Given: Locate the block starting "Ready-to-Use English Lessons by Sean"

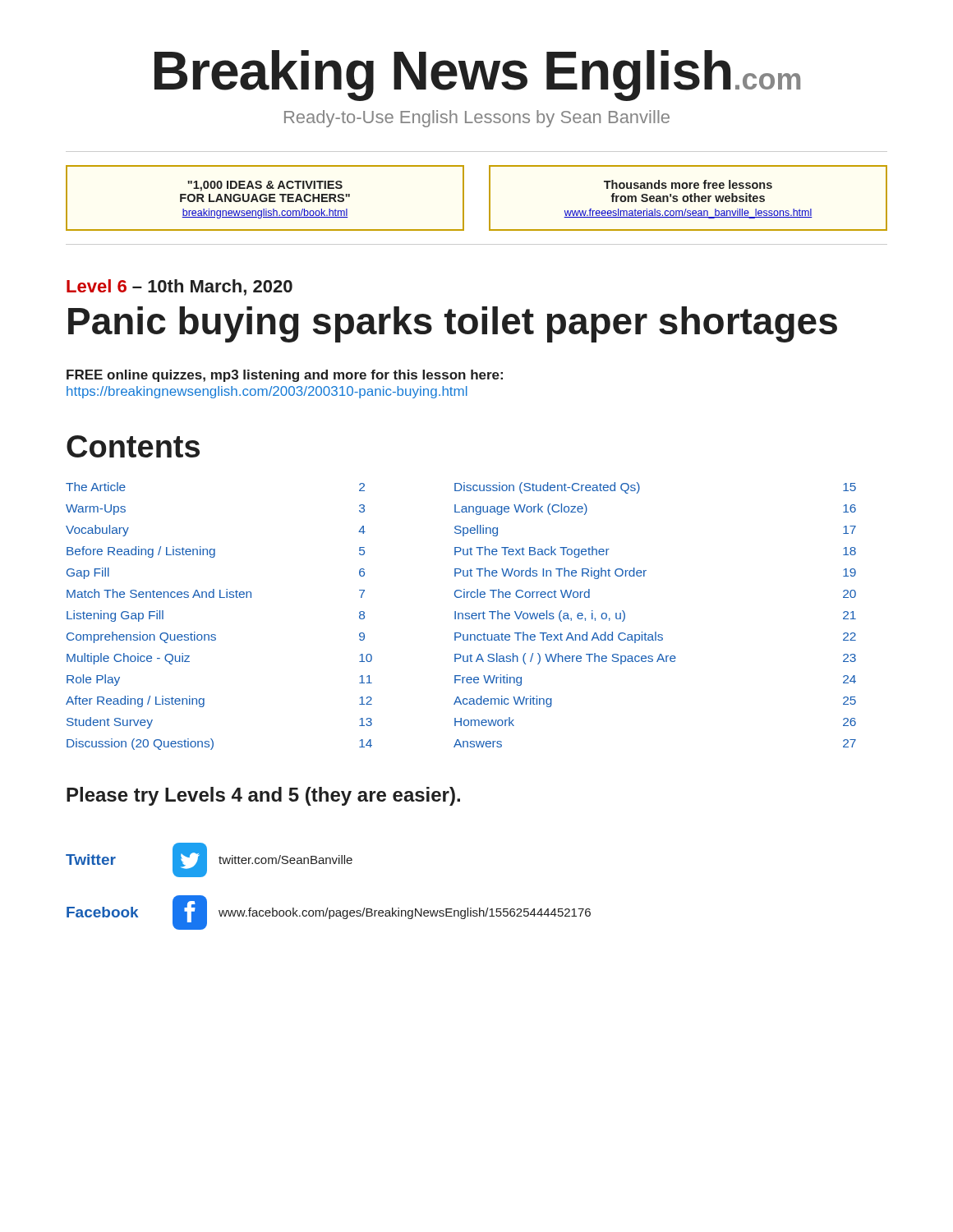Looking at the screenshot, I should tap(476, 117).
